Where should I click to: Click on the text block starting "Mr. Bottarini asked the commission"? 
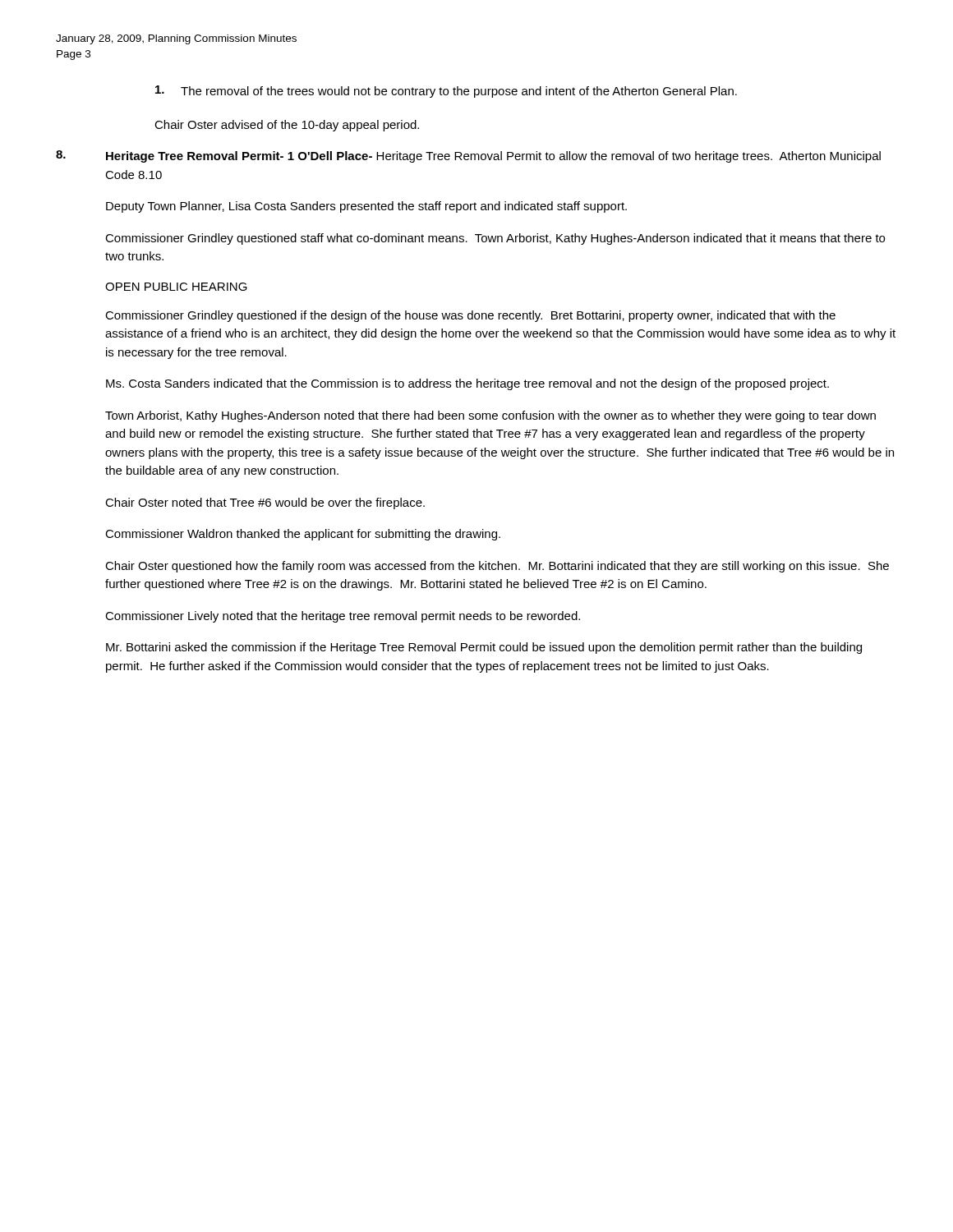pyautogui.click(x=484, y=656)
